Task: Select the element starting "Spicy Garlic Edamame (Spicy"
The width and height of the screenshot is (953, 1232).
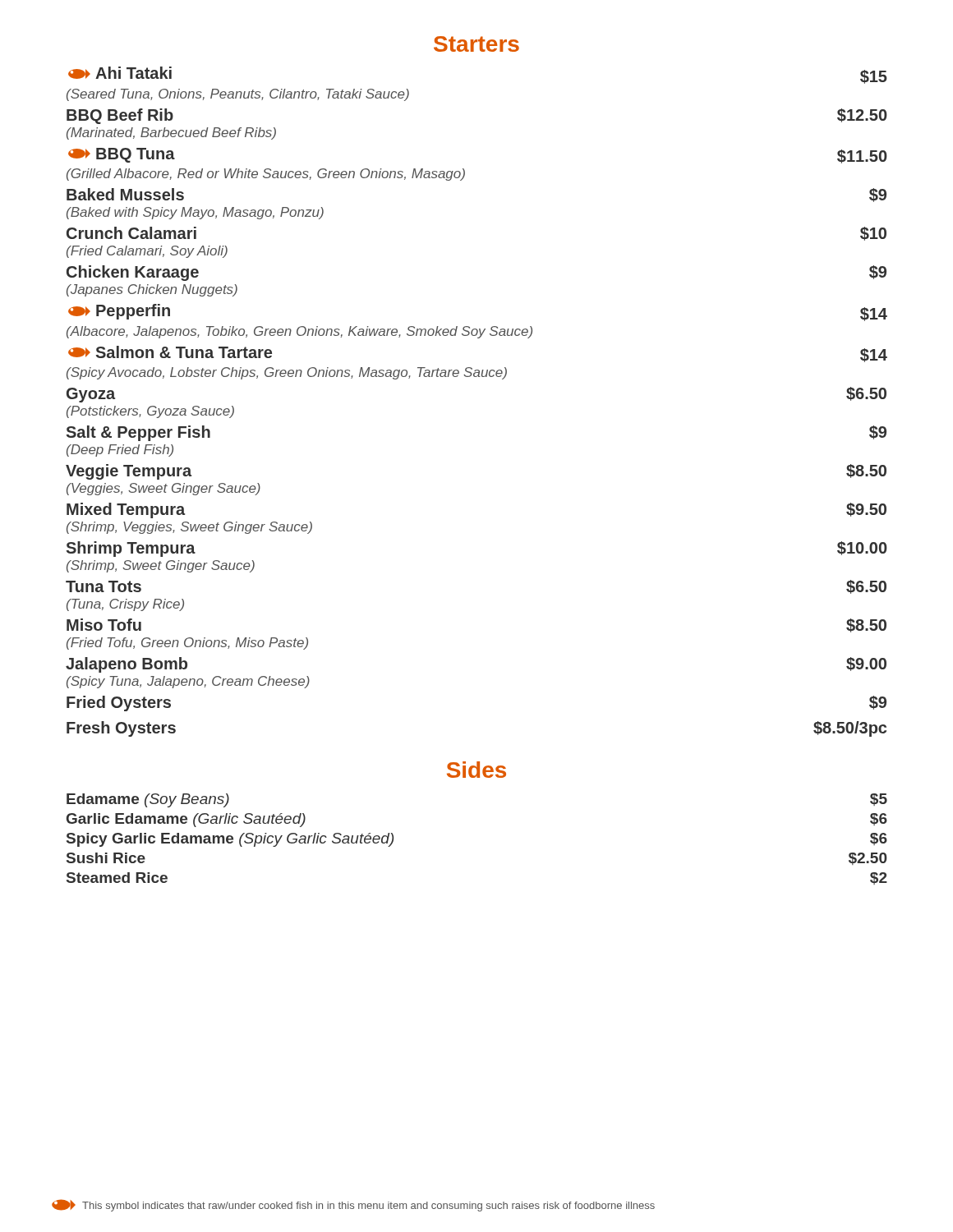Action: coord(230,840)
